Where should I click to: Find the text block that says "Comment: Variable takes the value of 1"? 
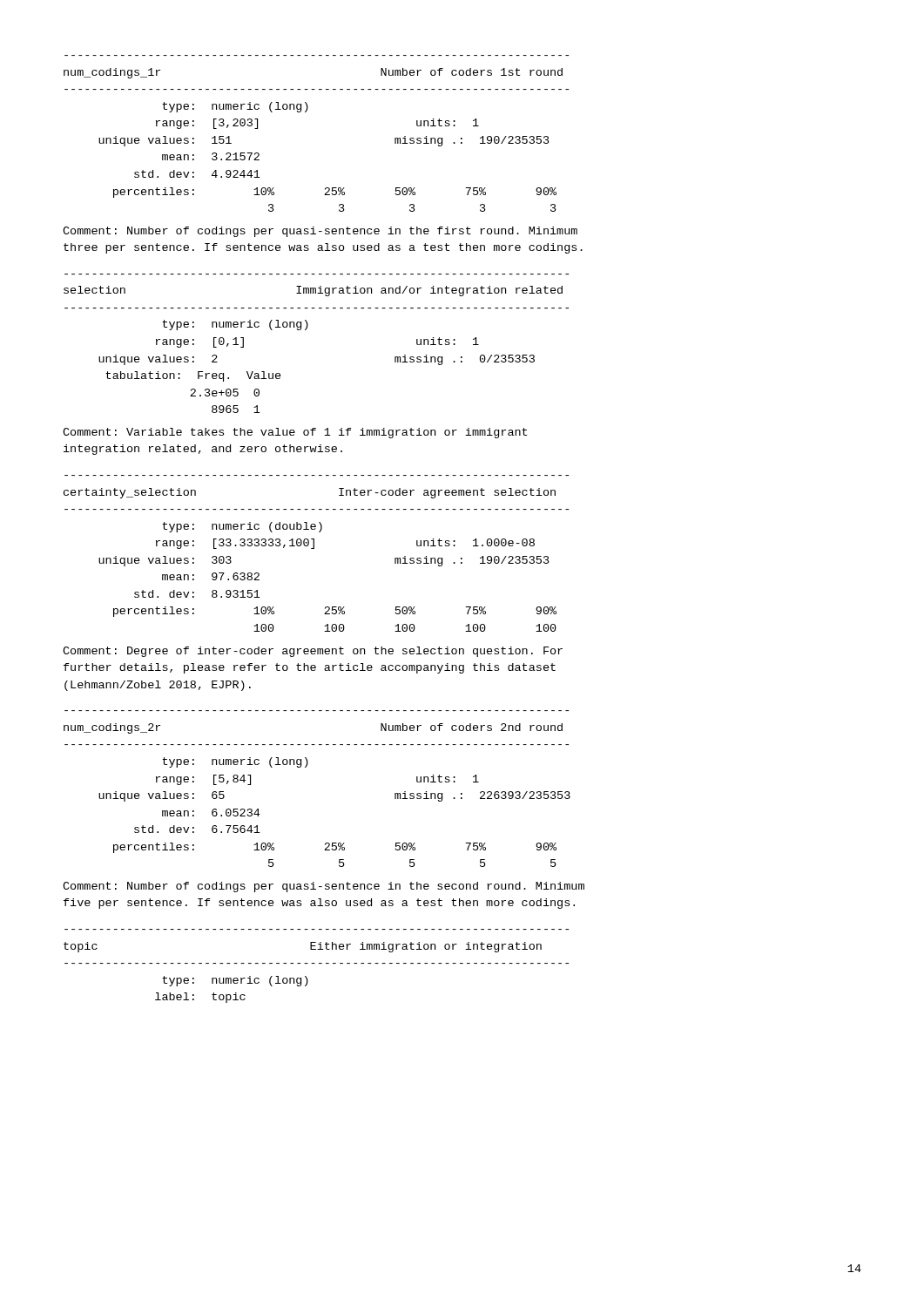pyautogui.click(x=296, y=441)
